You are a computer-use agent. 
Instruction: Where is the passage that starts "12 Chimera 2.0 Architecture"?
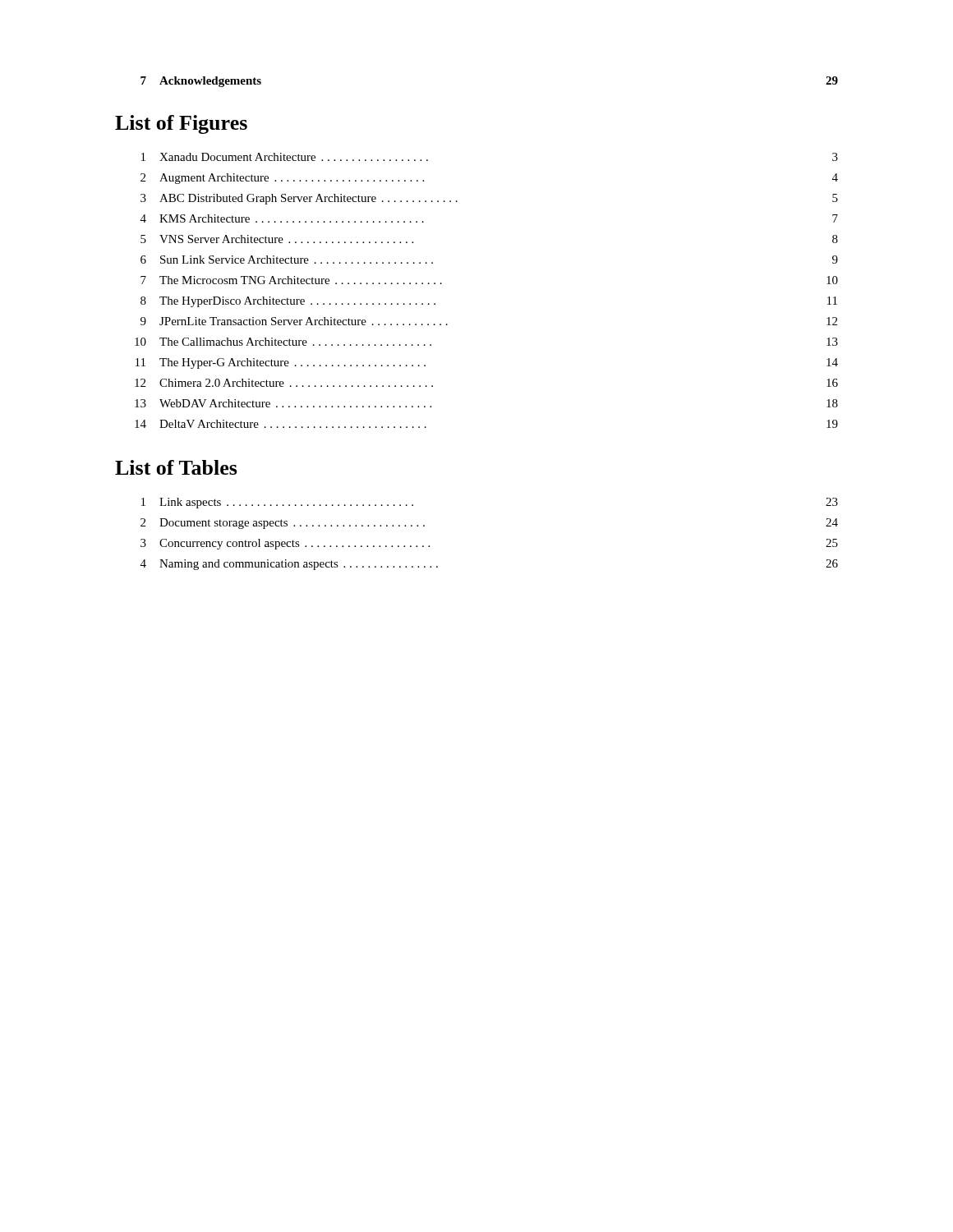click(216, 382)
